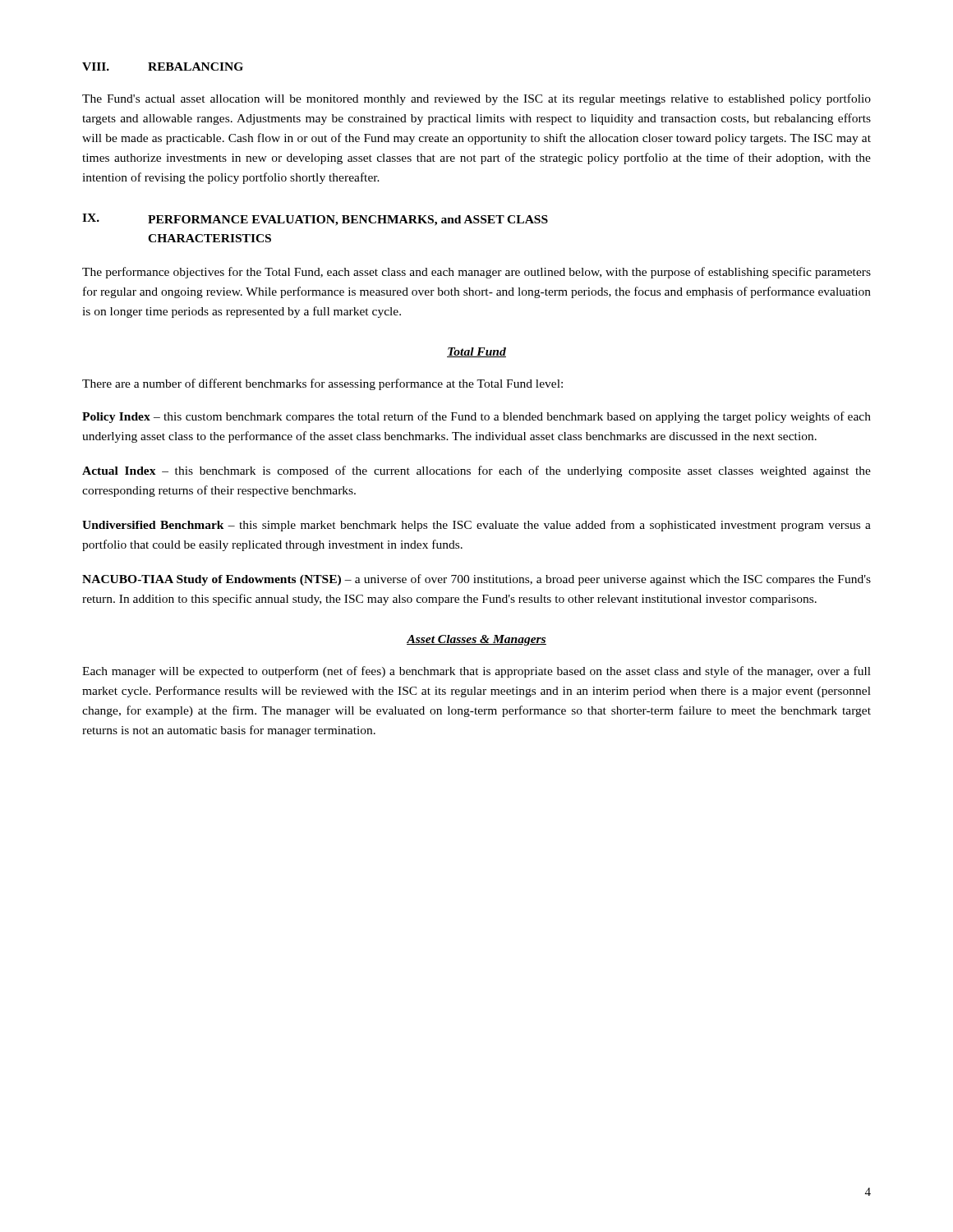The image size is (953, 1232).
Task: Click on the text block with the text "The performance objectives for the"
Action: coord(476,292)
